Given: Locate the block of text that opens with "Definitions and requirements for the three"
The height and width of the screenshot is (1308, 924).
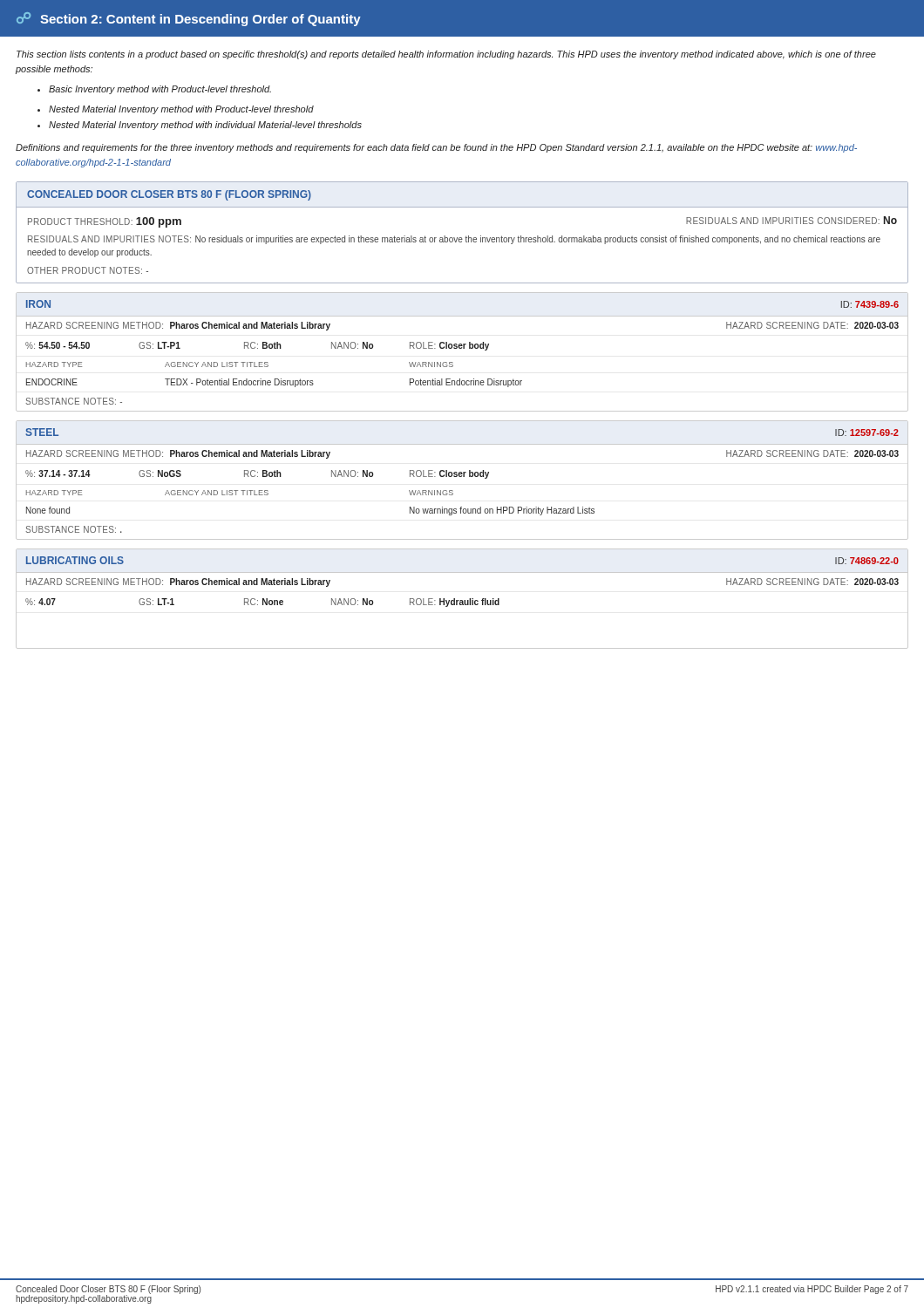Looking at the screenshot, I should (436, 155).
